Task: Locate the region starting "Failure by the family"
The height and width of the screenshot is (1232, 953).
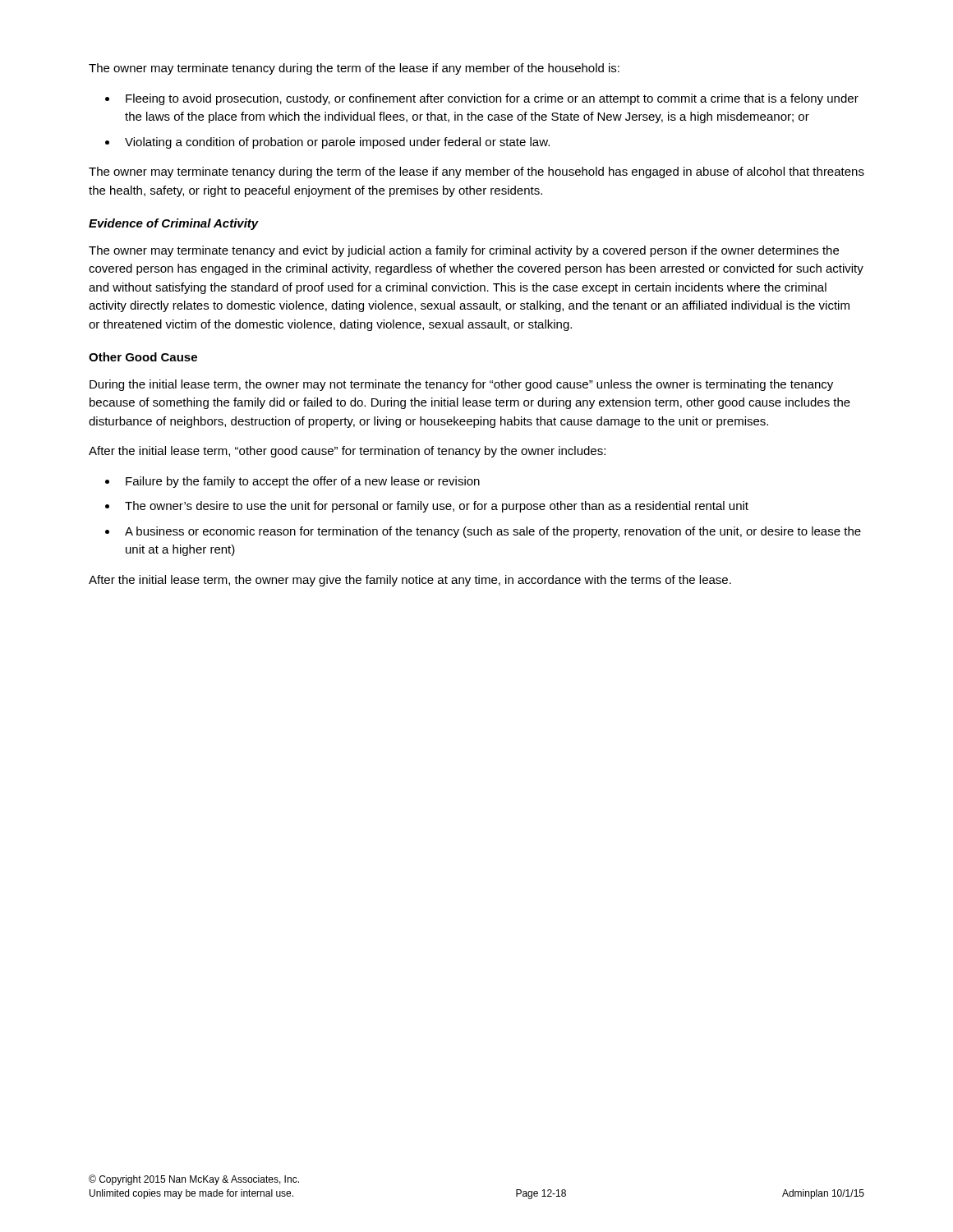Action: click(302, 480)
